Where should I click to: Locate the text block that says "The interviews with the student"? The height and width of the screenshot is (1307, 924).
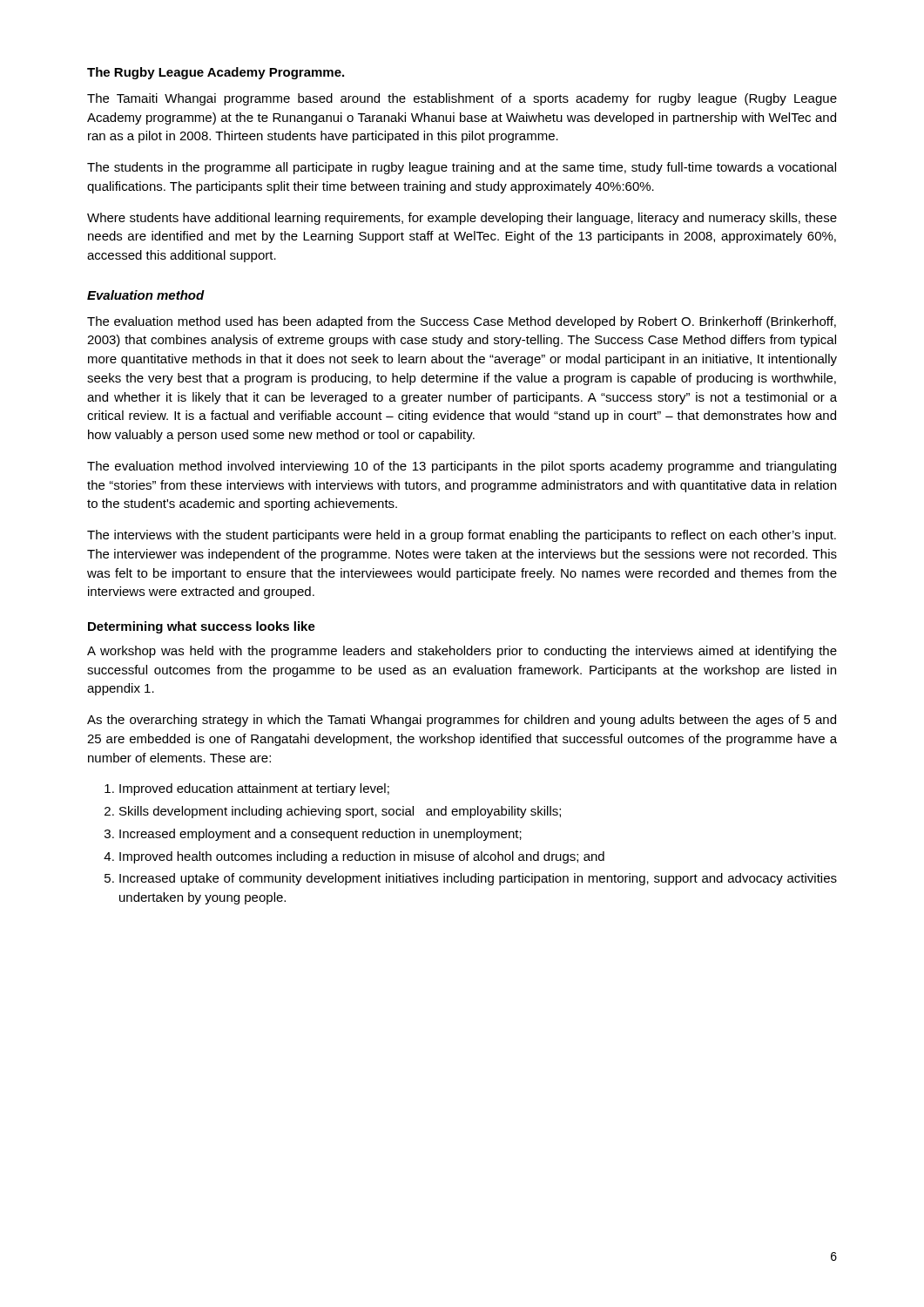coord(462,563)
